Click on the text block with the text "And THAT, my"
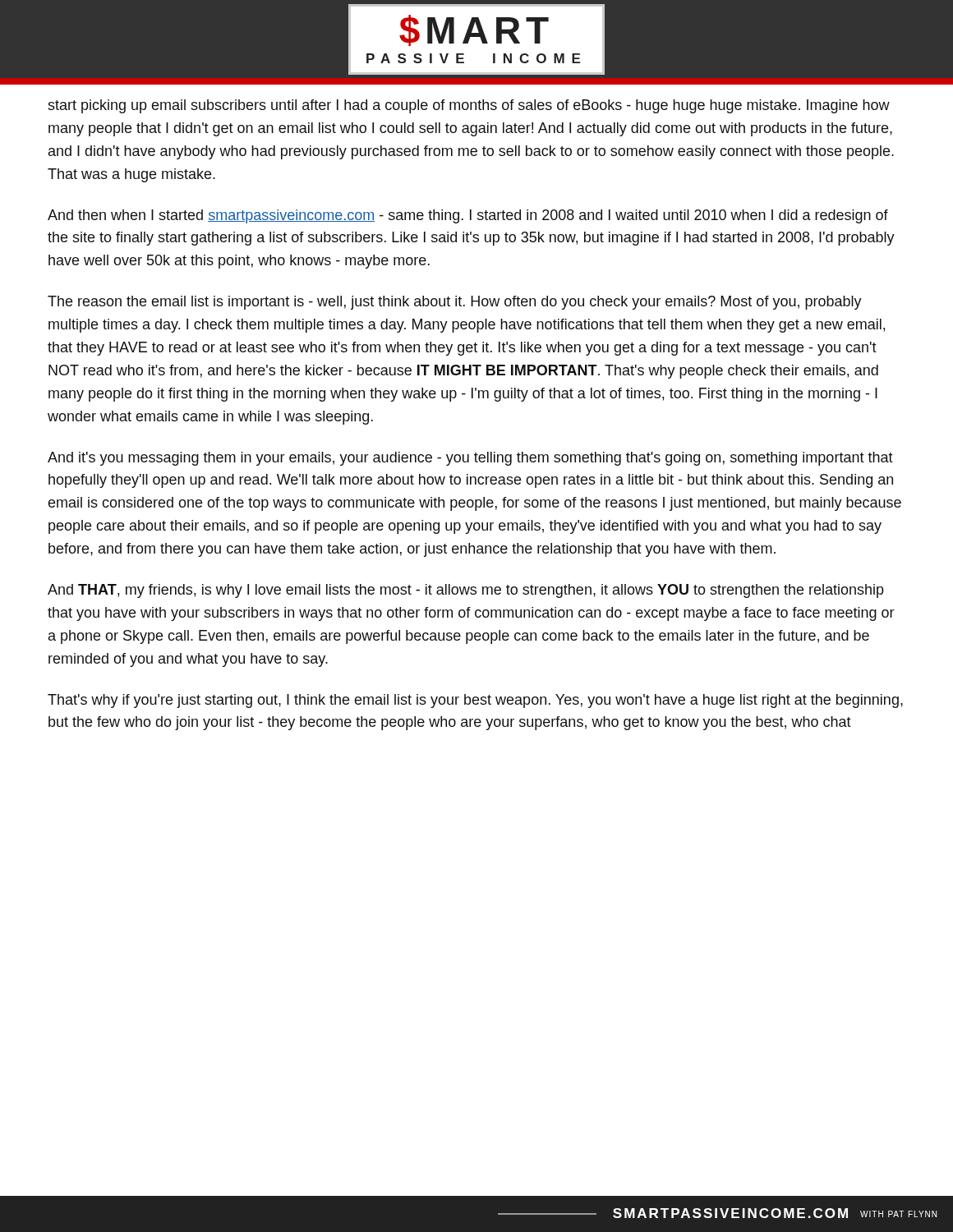 (x=471, y=624)
